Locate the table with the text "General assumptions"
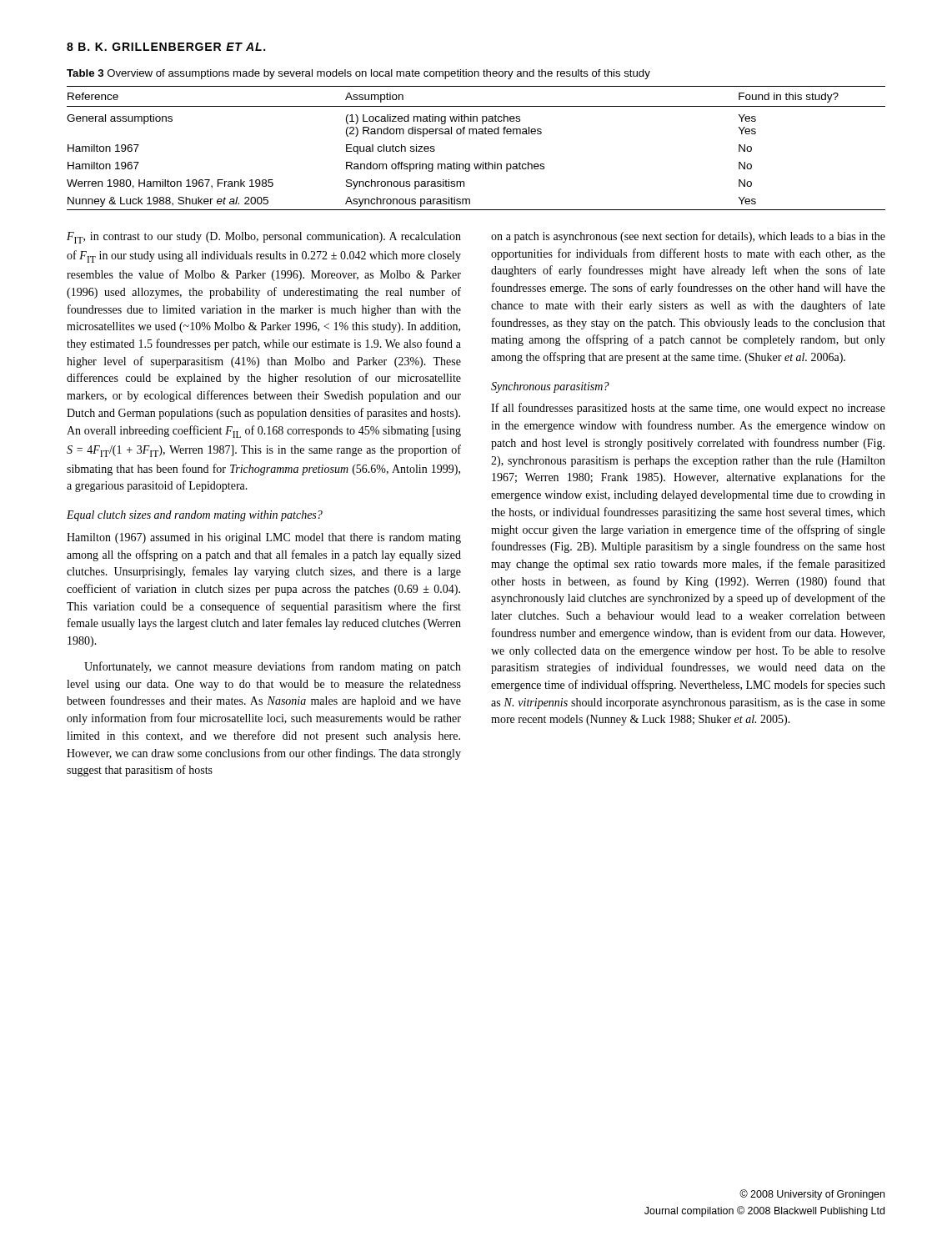 [476, 148]
